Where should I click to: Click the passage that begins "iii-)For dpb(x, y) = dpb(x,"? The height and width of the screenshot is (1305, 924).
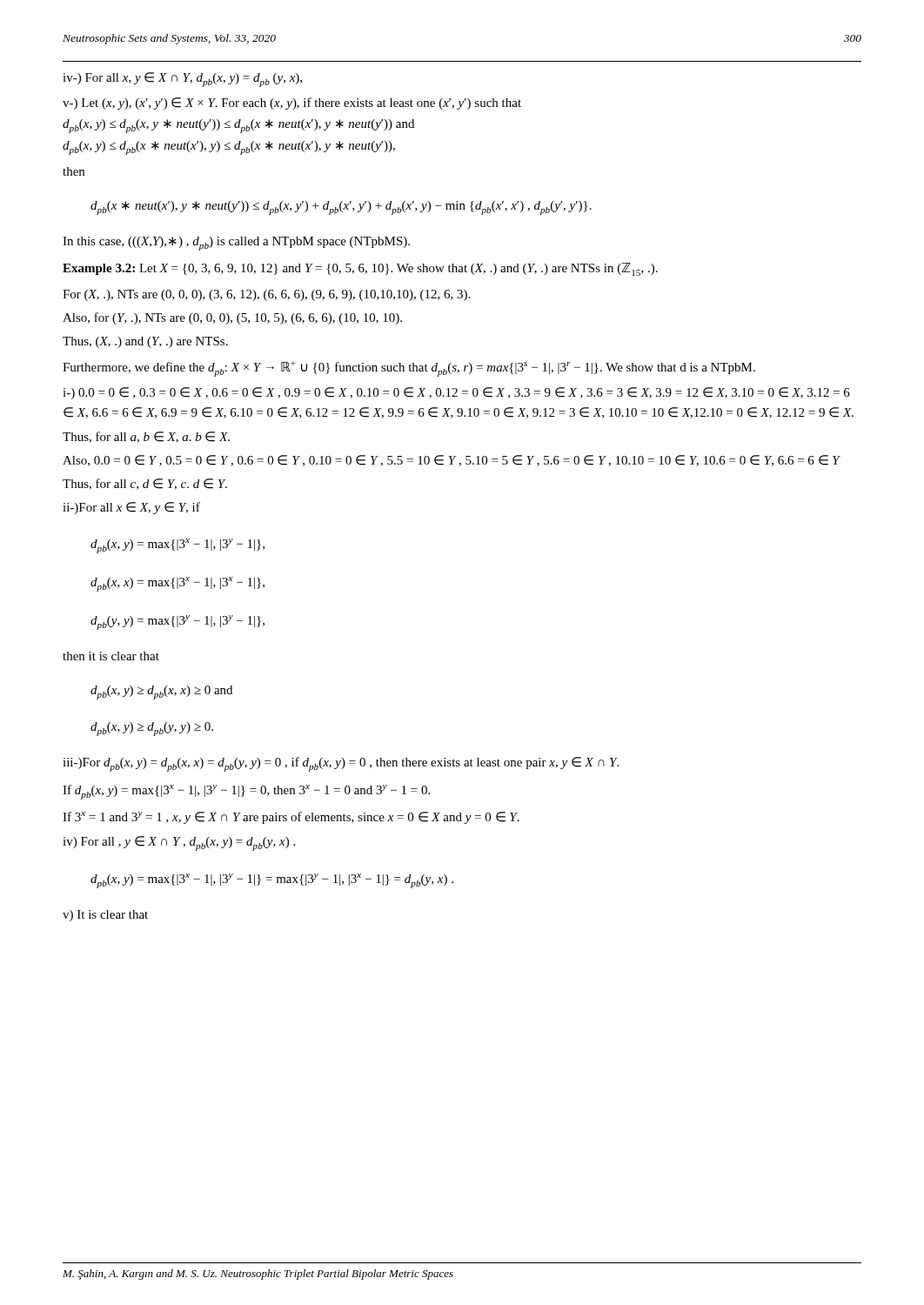tap(462, 764)
